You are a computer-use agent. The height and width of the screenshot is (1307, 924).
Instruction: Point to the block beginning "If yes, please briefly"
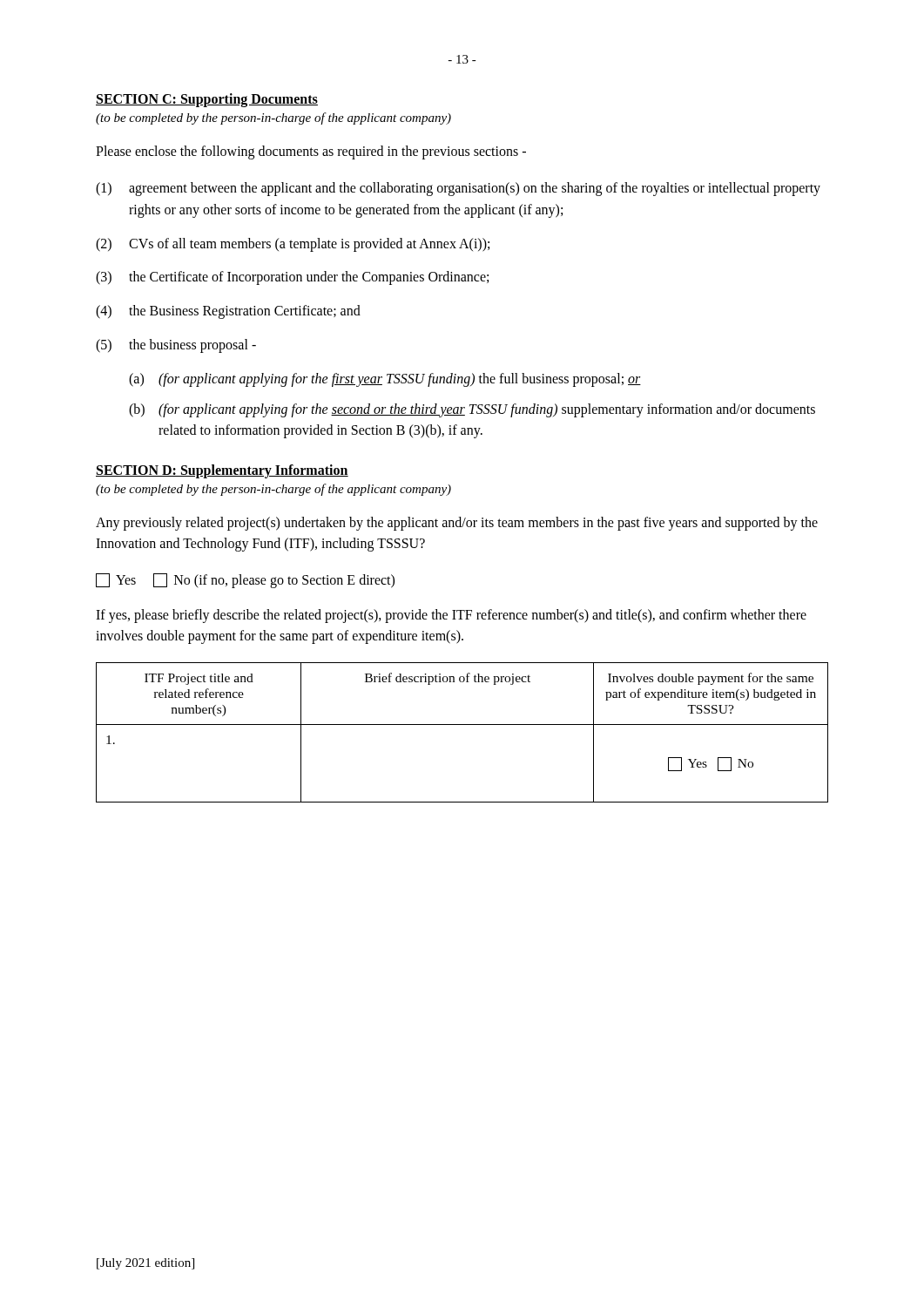click(451, 625)
